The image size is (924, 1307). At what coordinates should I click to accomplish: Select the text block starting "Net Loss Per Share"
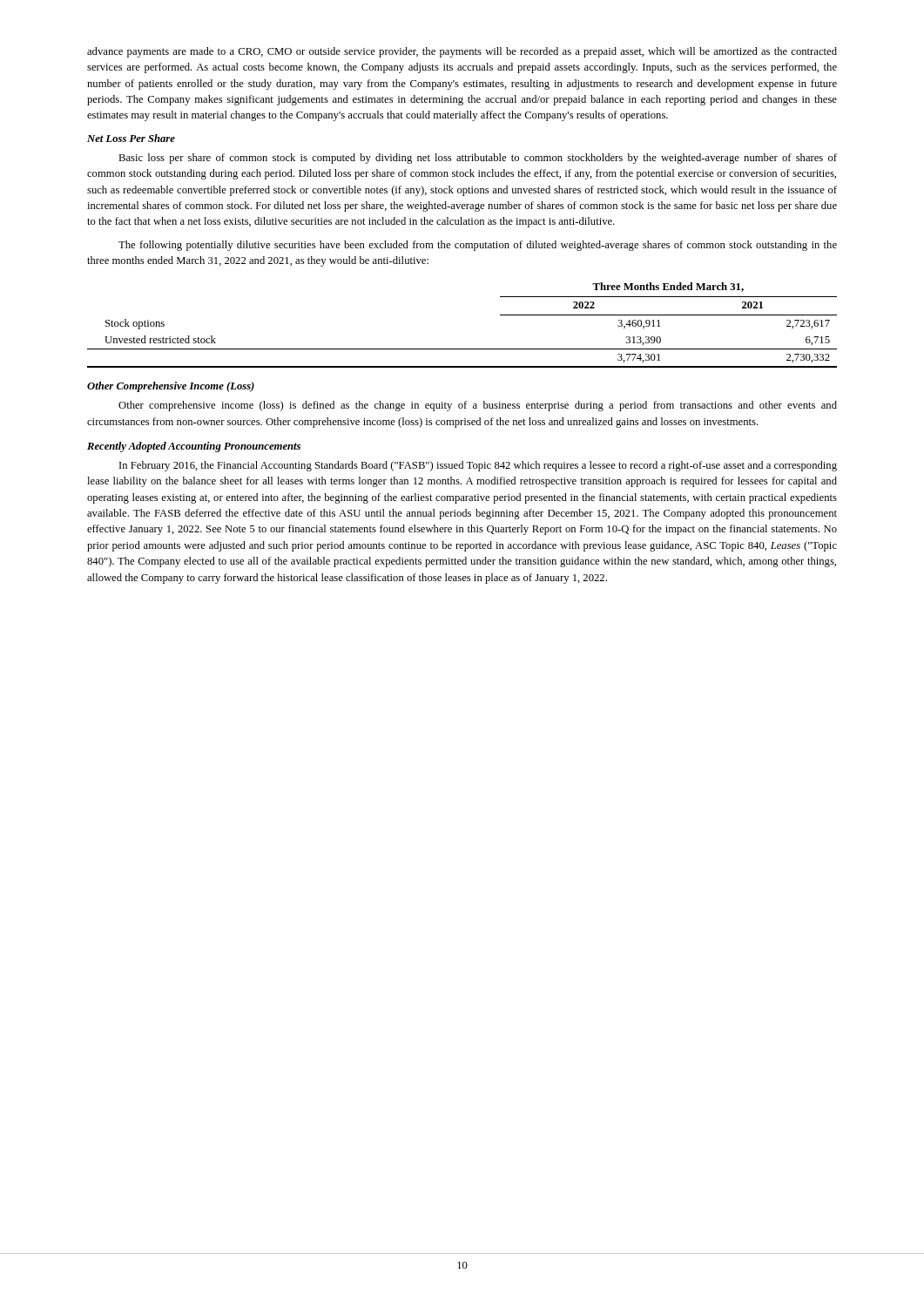point(131,138)
